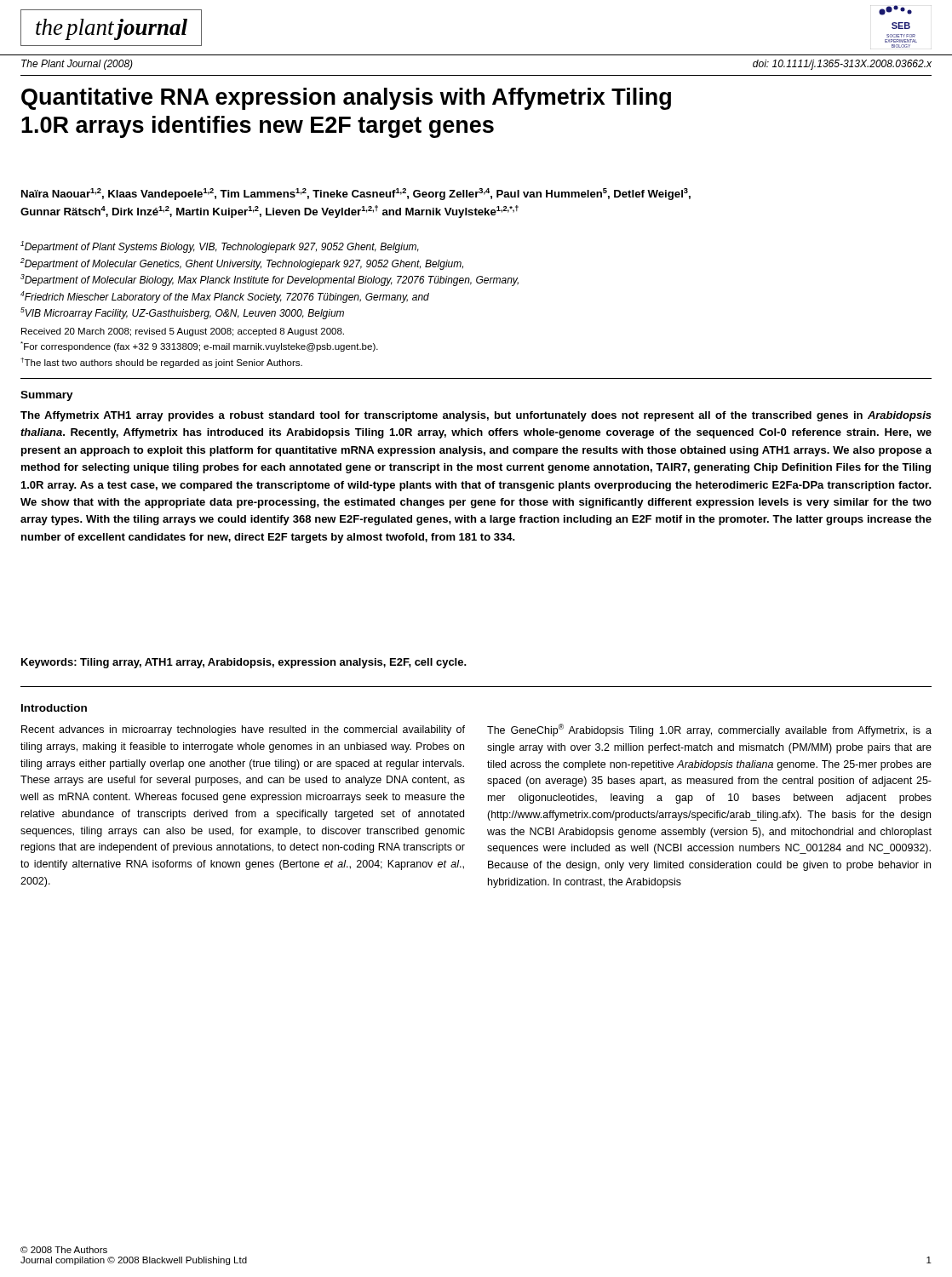
Task: Click the title that begins "Quantitative RNA expression analysis with Affymetrix Tiling"
Action: click(476, 111)
